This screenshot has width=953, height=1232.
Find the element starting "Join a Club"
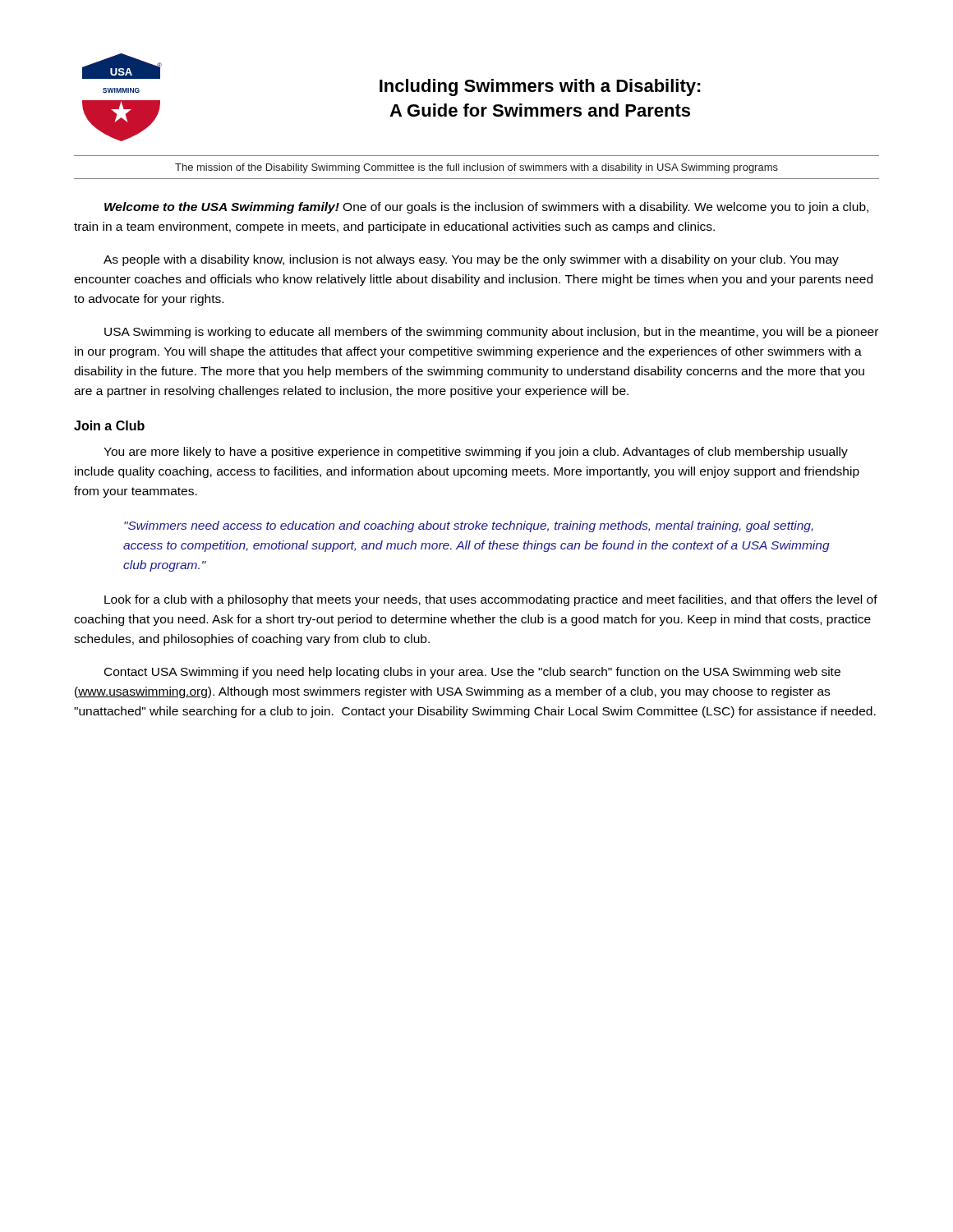point(109,426)
